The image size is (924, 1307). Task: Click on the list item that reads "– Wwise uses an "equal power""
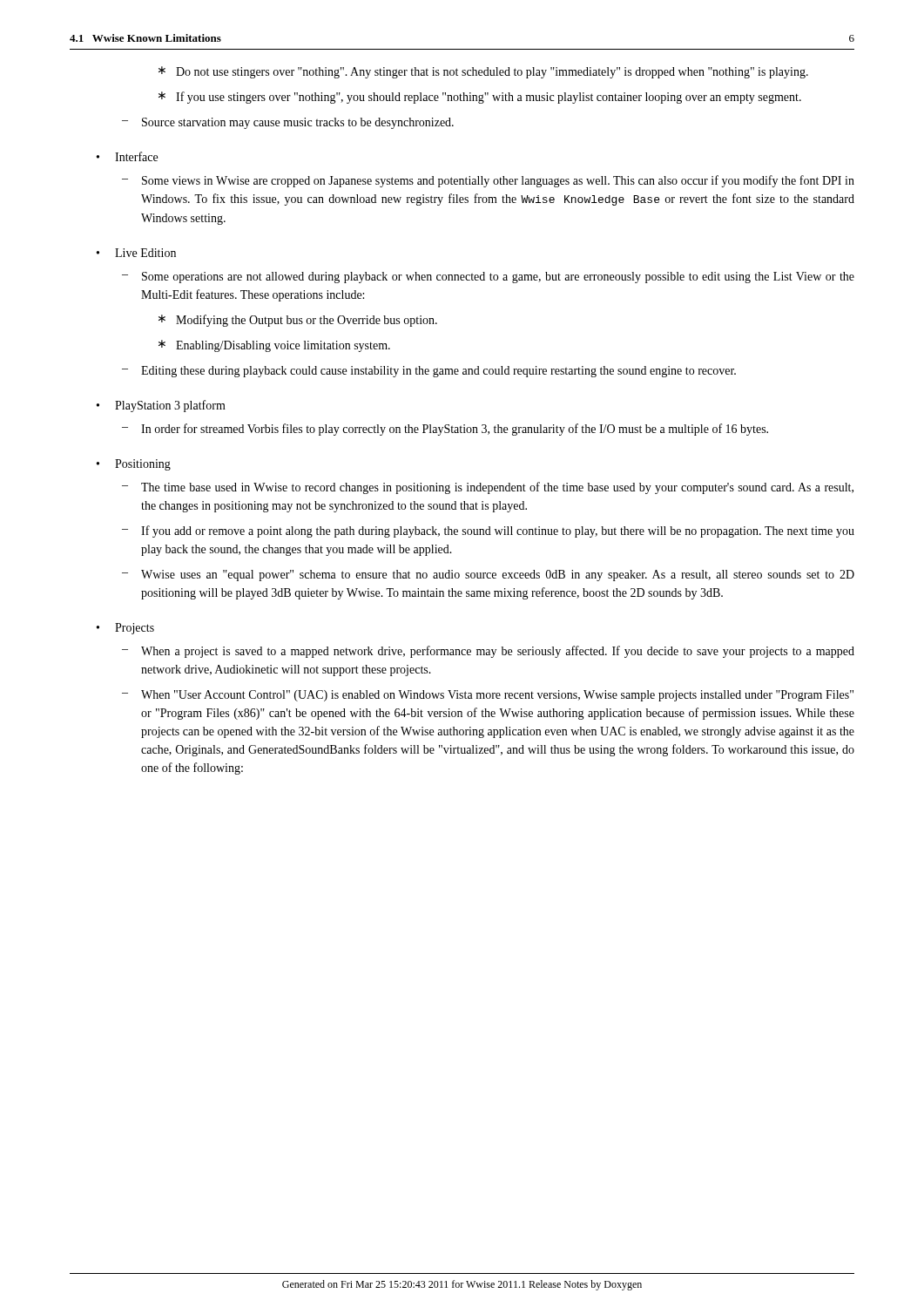[488, 583]
